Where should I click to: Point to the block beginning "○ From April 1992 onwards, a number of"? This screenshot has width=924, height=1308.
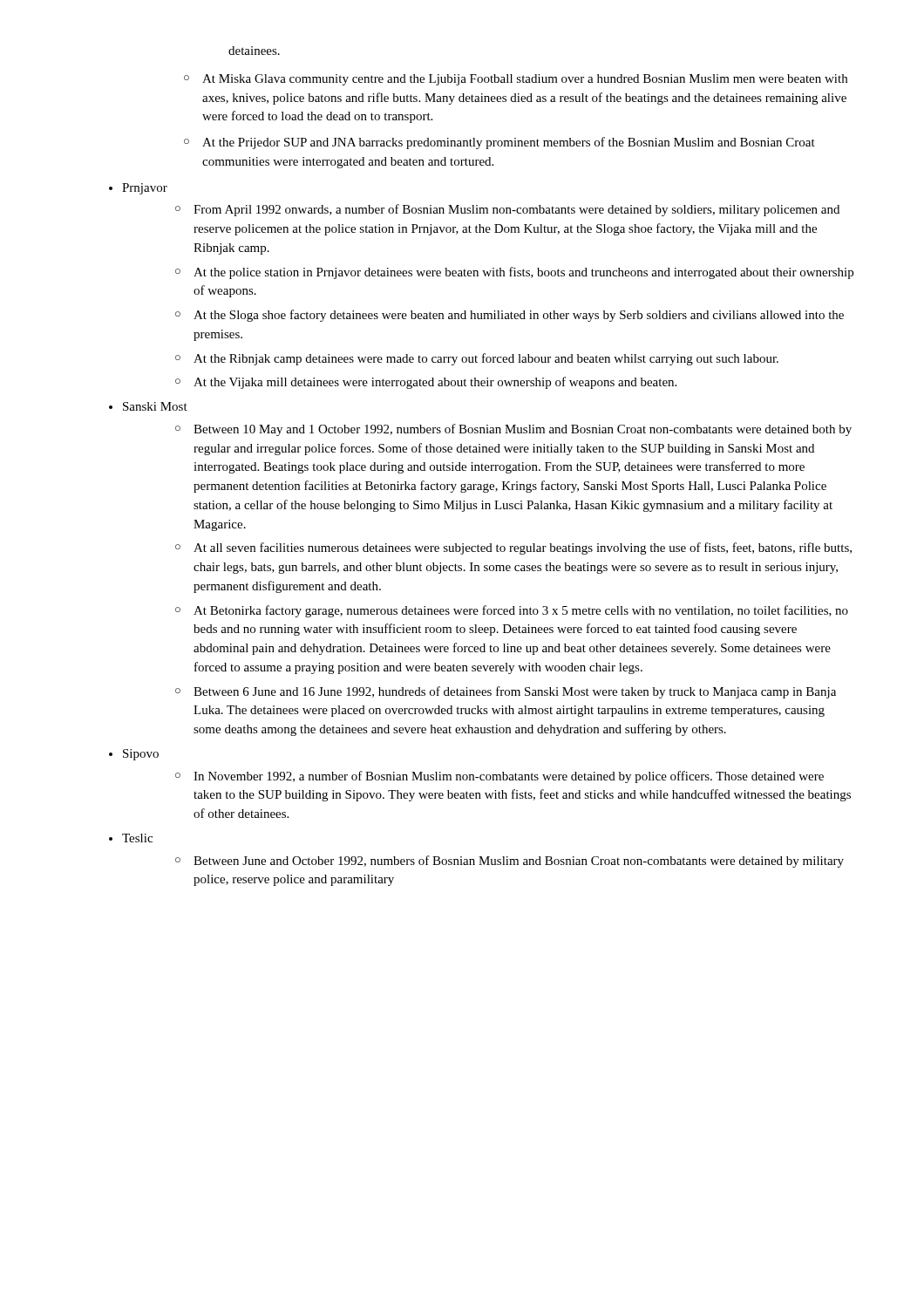click(507, 228)
